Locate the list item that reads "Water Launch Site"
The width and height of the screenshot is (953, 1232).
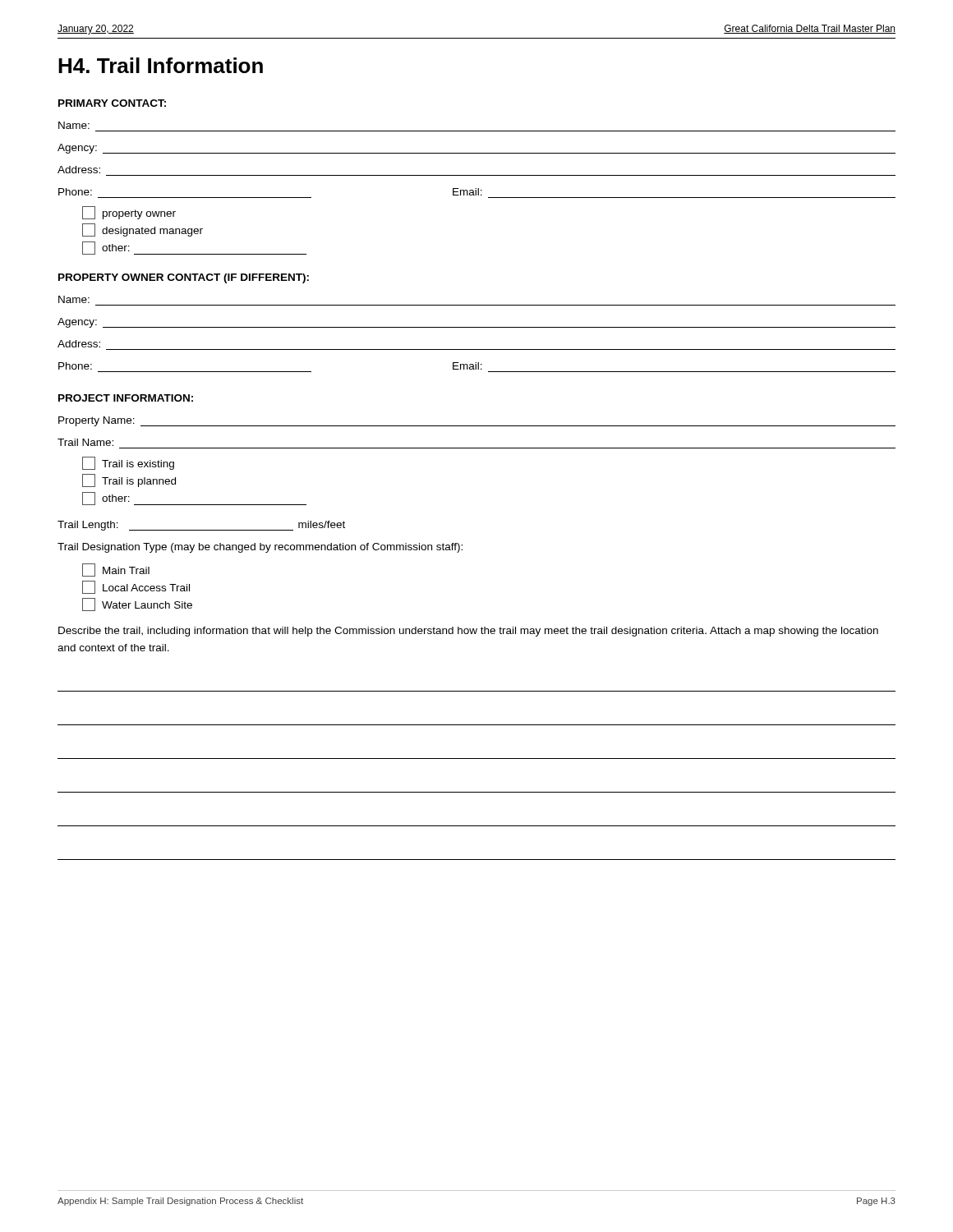137,605
